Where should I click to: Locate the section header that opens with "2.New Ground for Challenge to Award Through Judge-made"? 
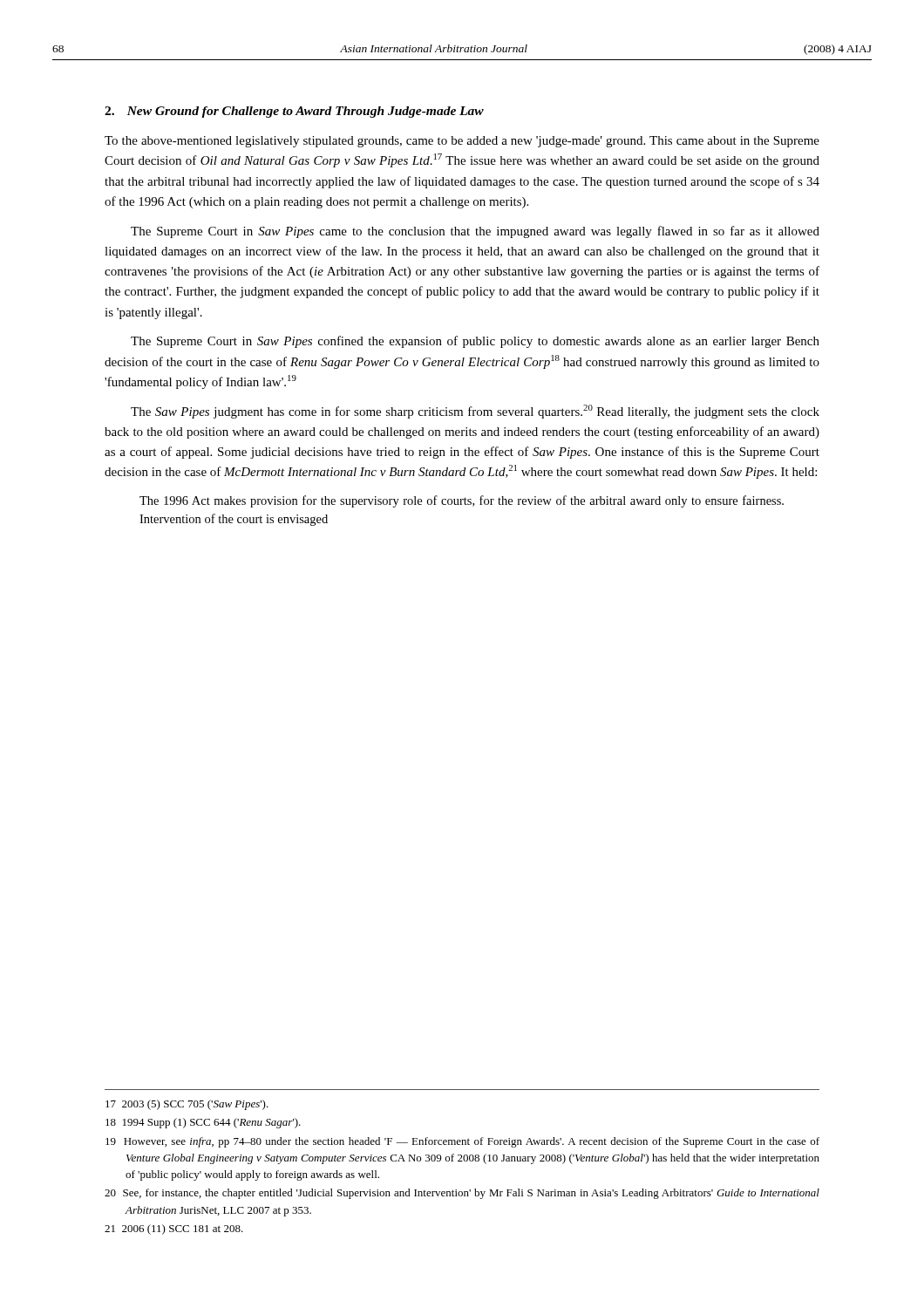(294, 110)
